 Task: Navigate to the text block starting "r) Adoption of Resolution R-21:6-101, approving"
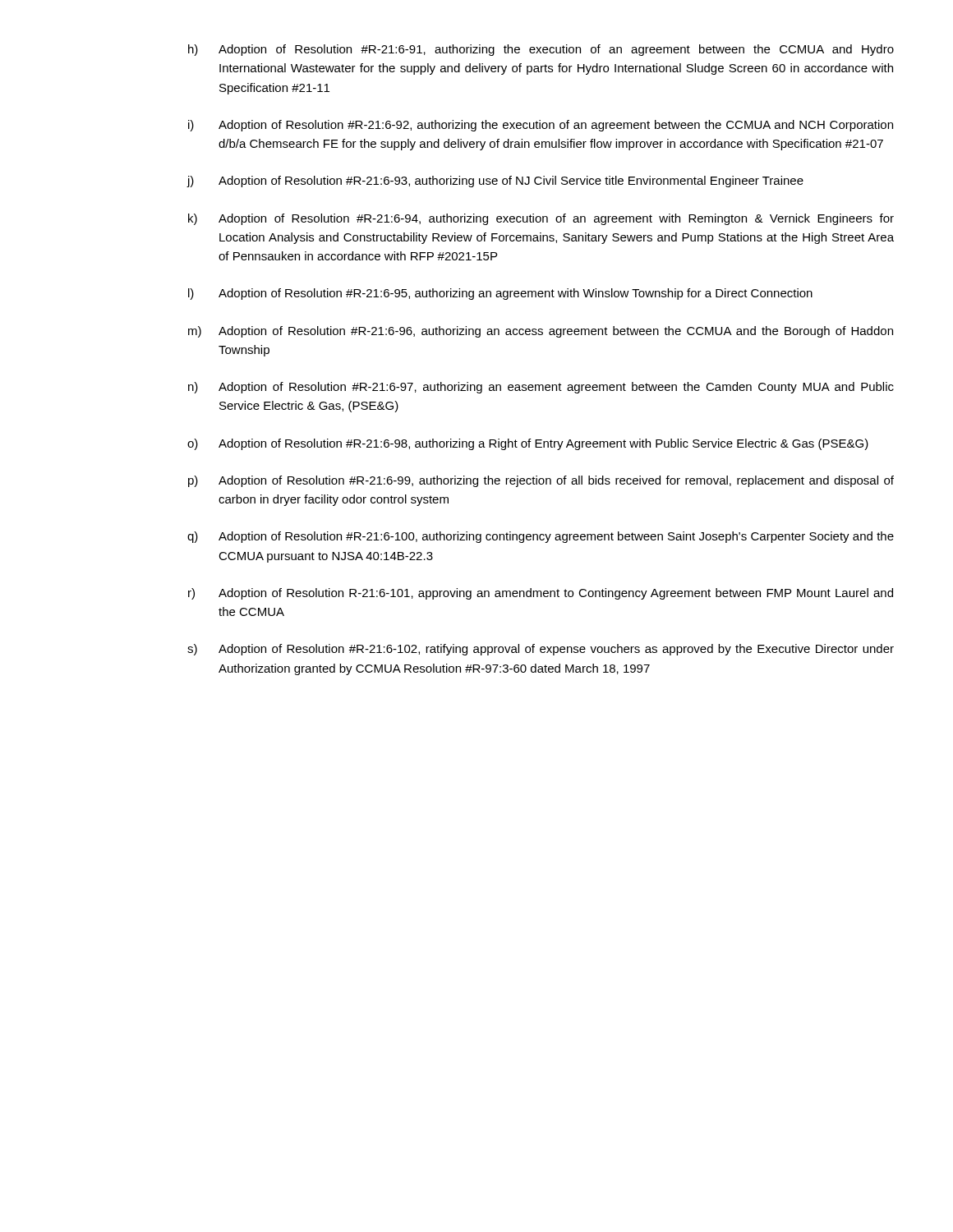pos(541,602)
